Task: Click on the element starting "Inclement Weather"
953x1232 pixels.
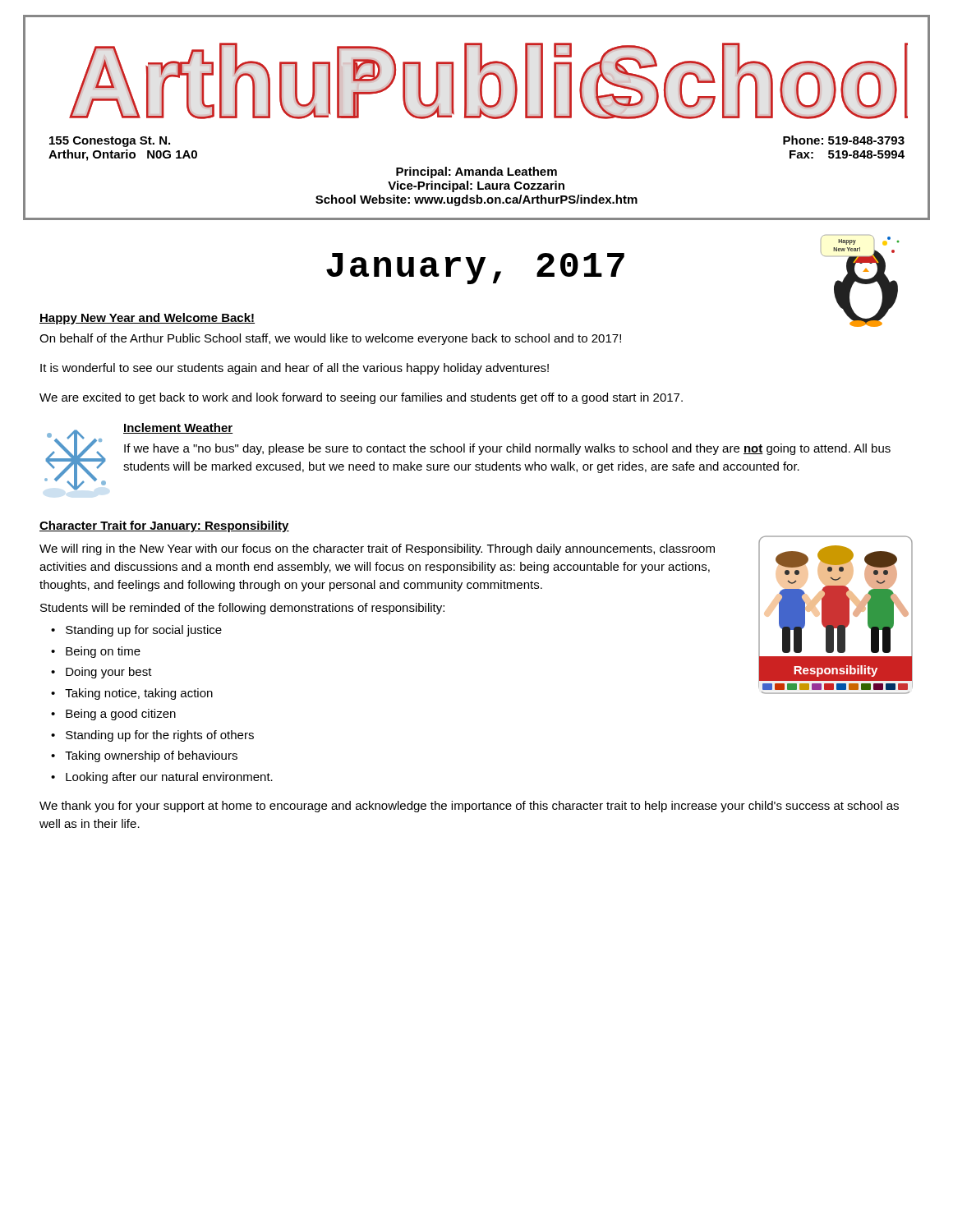Action: [x=178, y=428]
